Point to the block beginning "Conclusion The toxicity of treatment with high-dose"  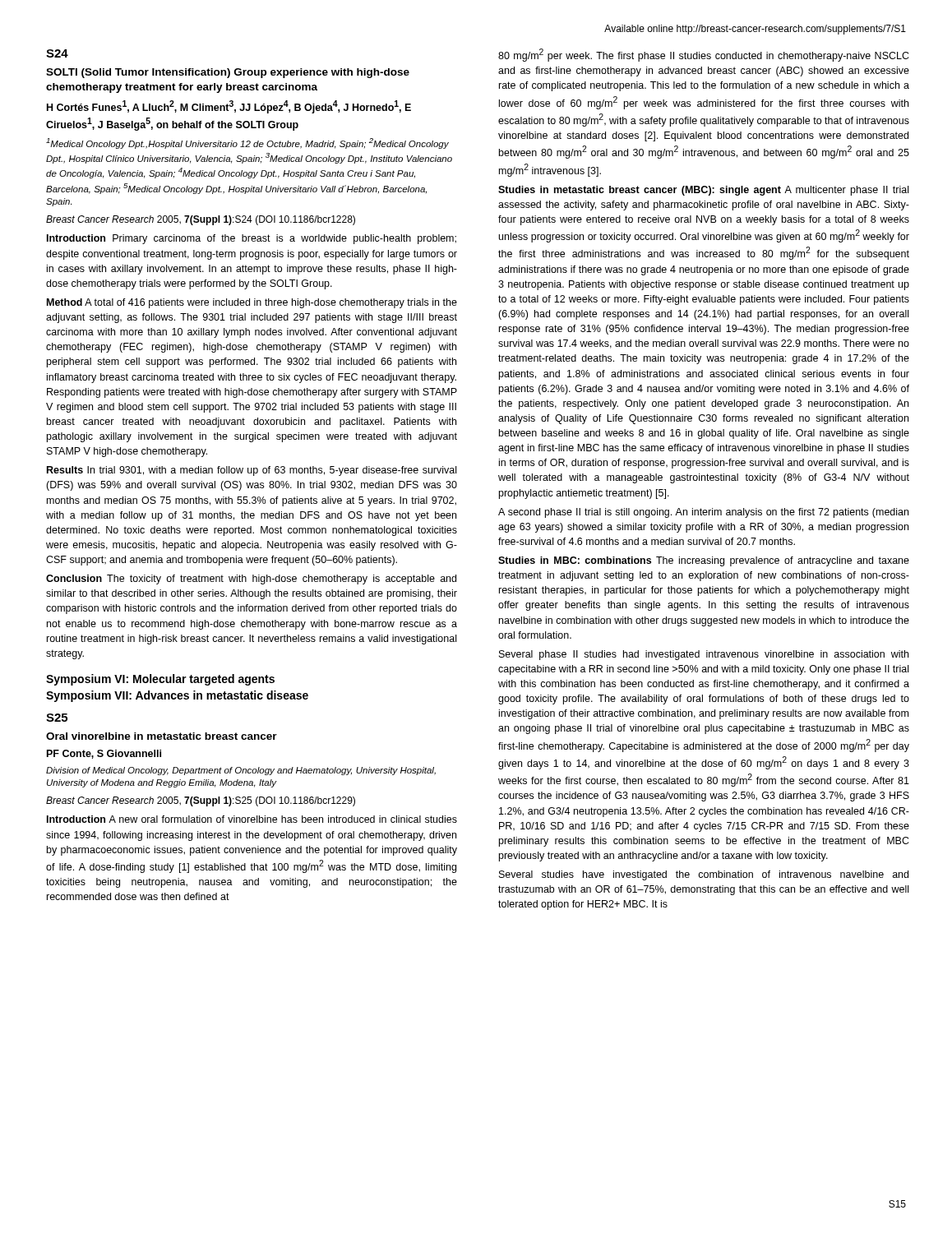click(x=252, y=616)
